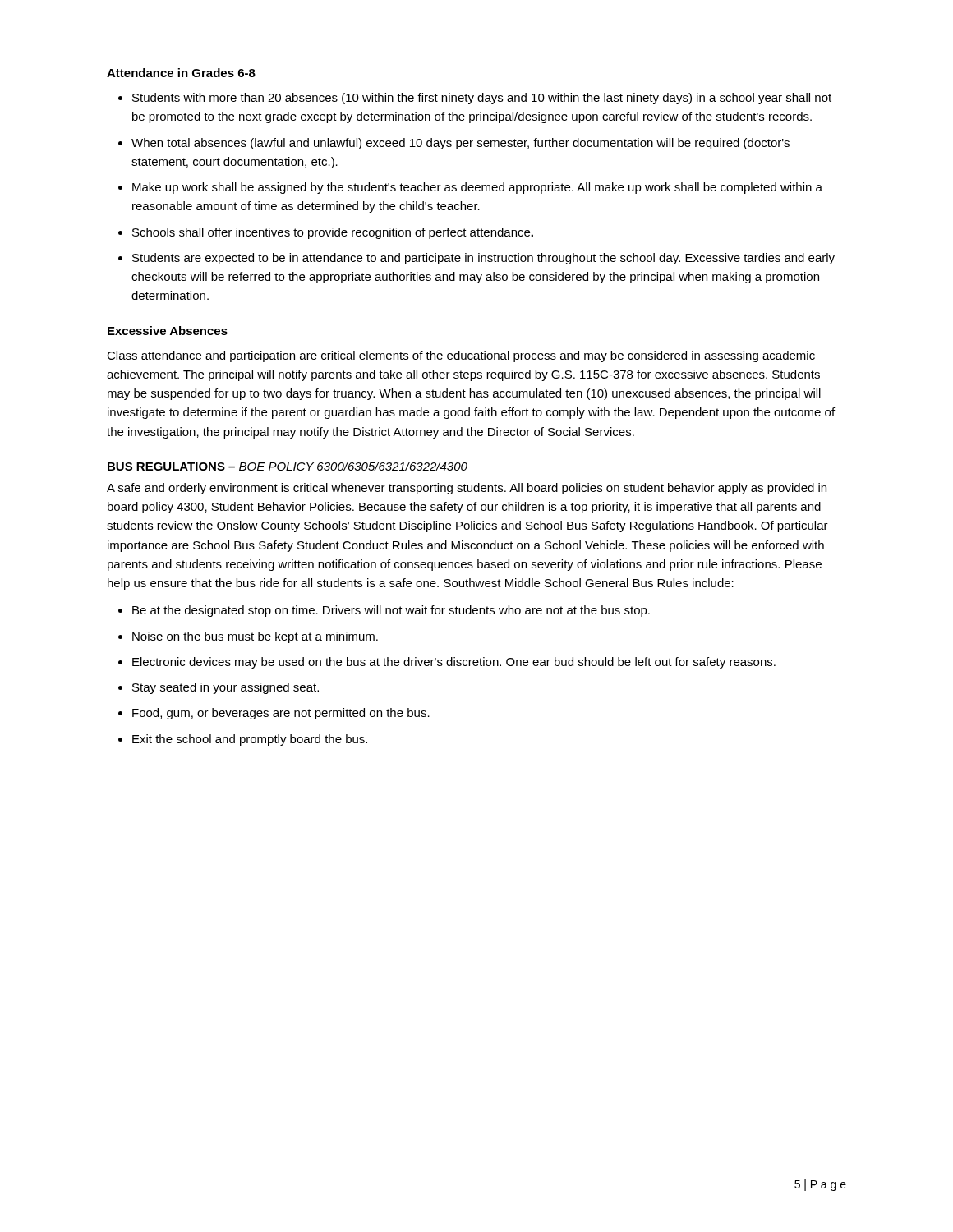Image resolution: width=953 pixels, height=1232 pixels.
Task: Select the region starting "BUS REGULATIONS –"
Action: (x=287, y=466)
